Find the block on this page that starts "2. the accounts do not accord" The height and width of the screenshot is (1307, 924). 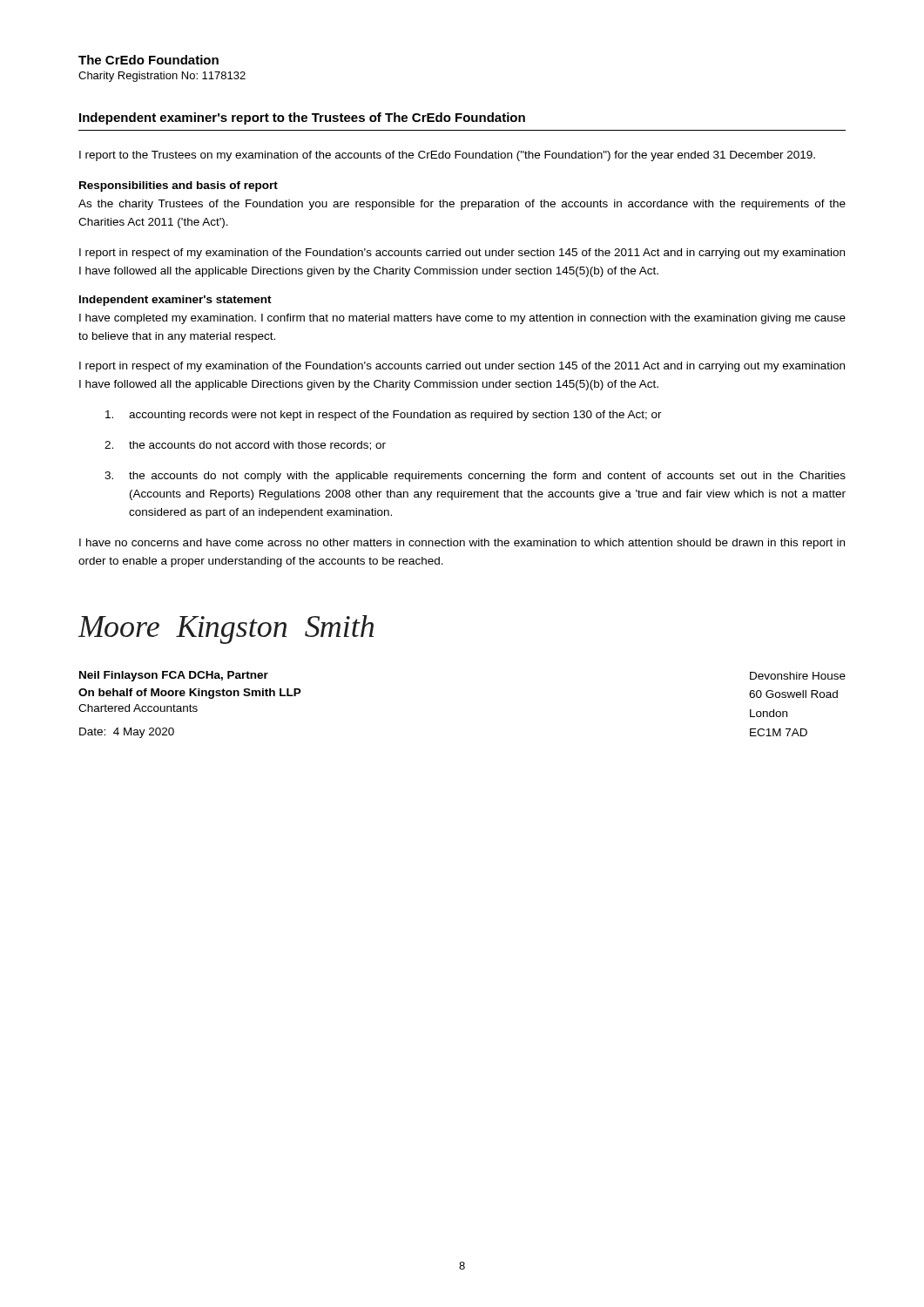pyautogui.click(x=245, y=446)
